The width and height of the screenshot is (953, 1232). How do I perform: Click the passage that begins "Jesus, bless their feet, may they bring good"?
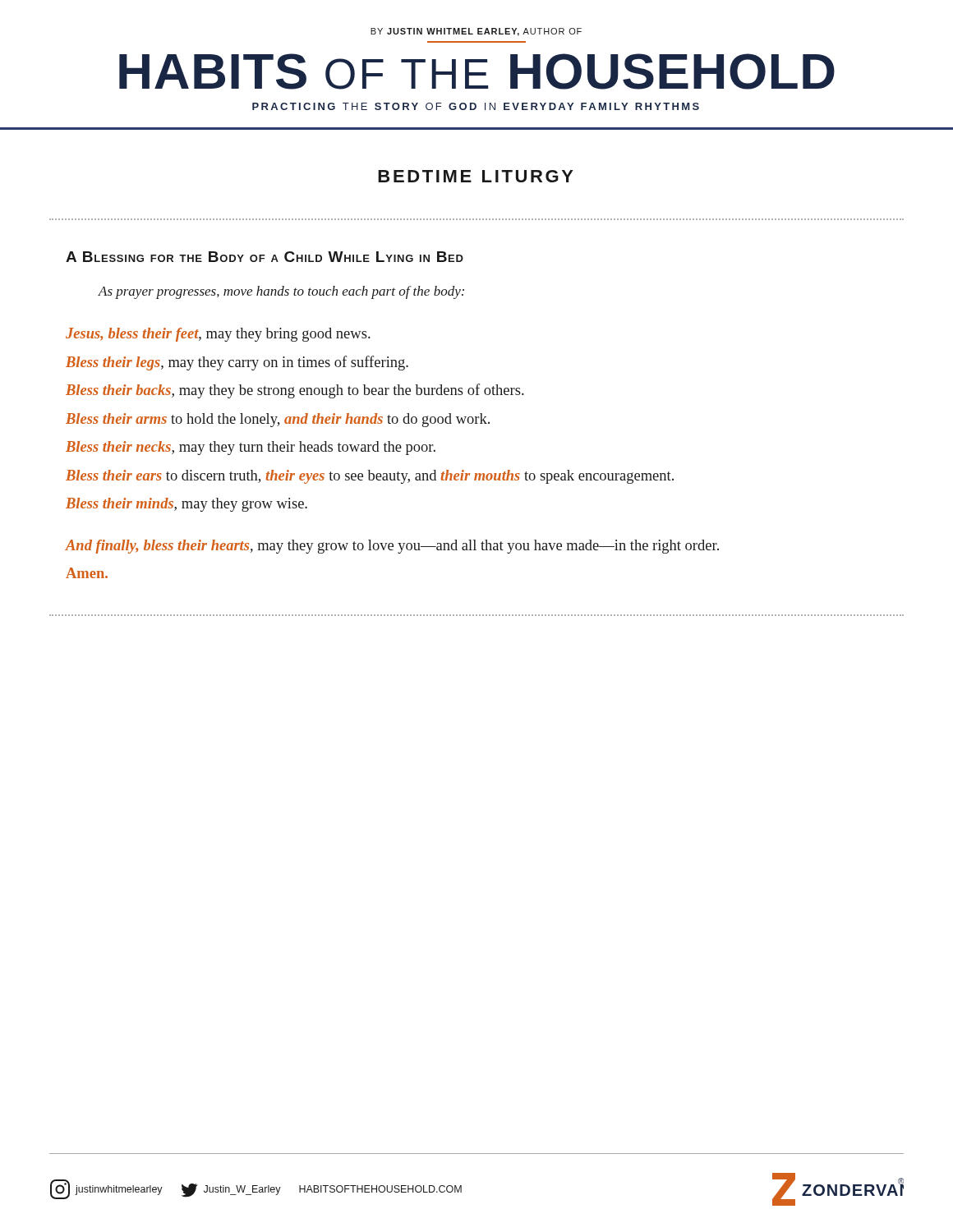pos(218,335)
